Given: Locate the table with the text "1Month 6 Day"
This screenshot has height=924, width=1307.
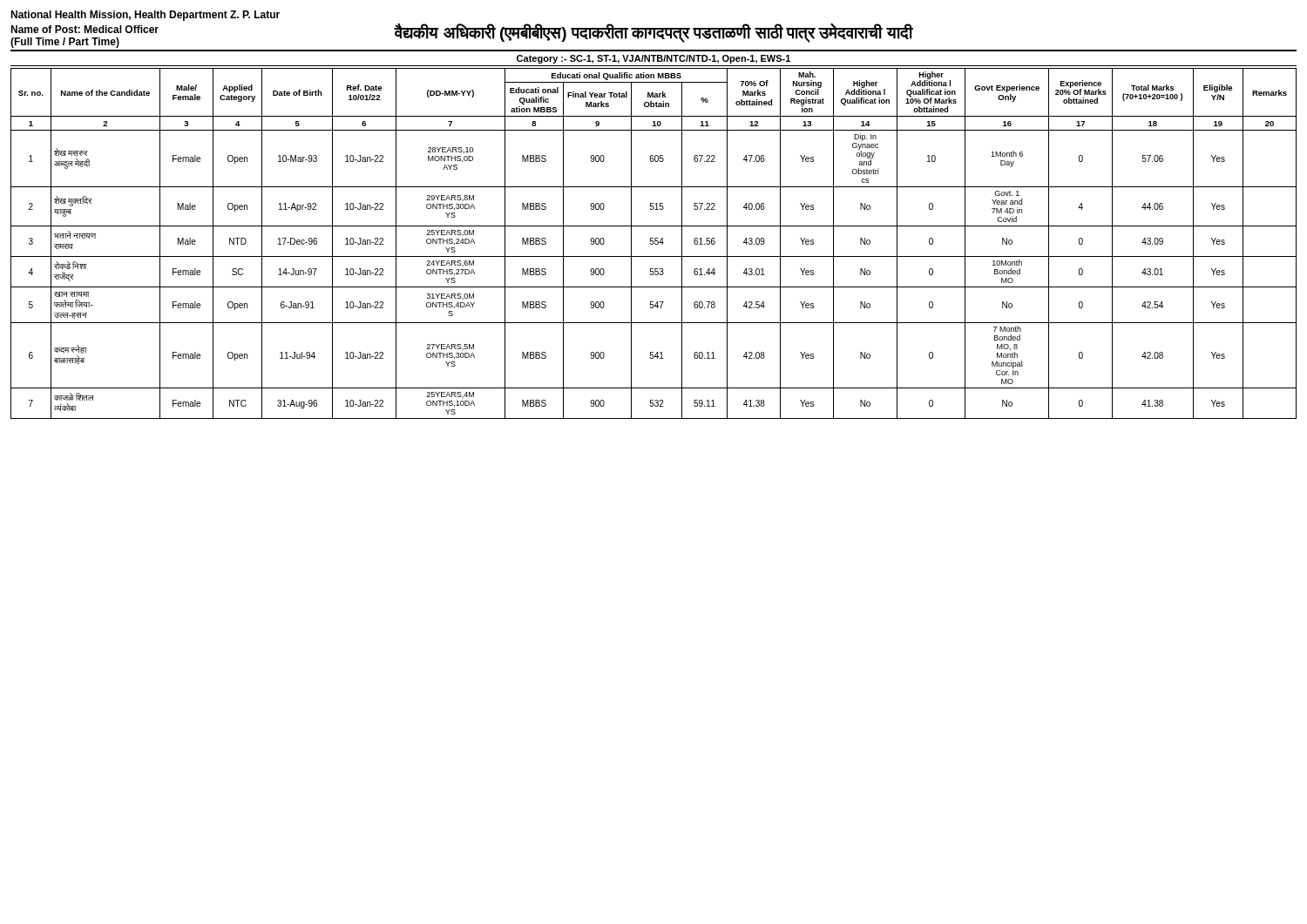Looking at the screenshot, I should (654, 243).
